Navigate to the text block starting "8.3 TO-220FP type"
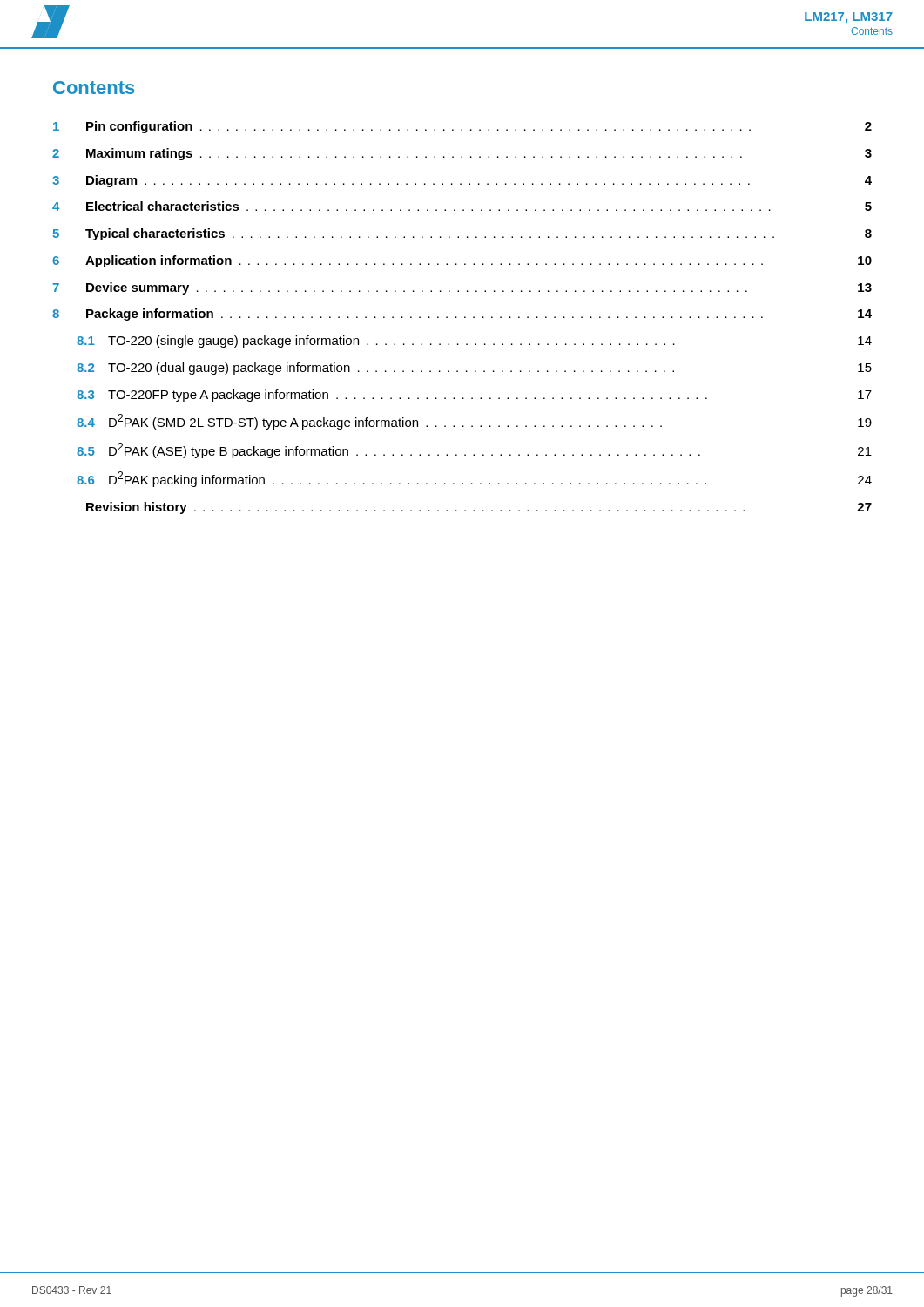 pos(462,395)
